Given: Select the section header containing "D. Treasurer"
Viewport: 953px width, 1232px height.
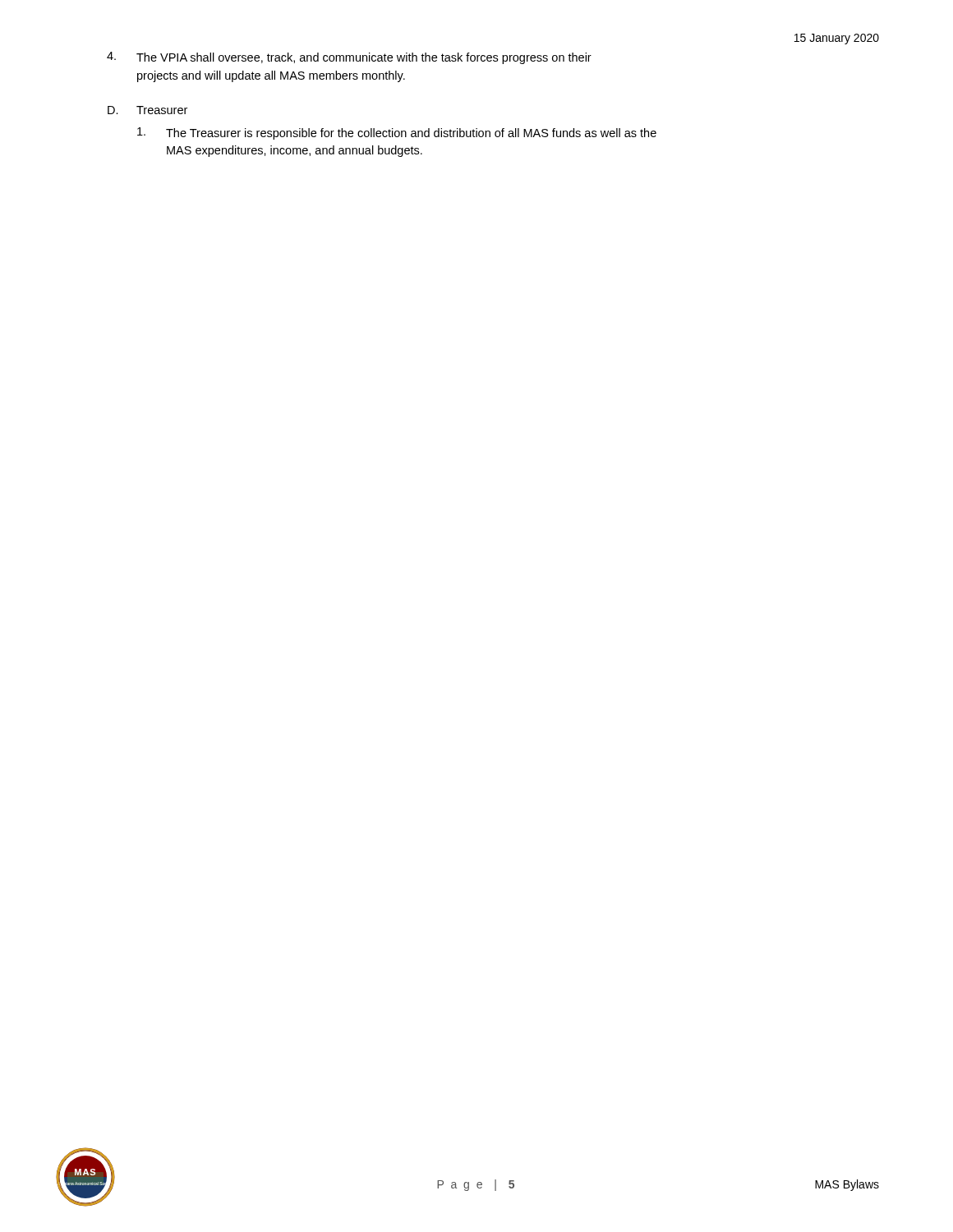Looking at the screenshot, I should pyautogui.click(x=147, y=110).
